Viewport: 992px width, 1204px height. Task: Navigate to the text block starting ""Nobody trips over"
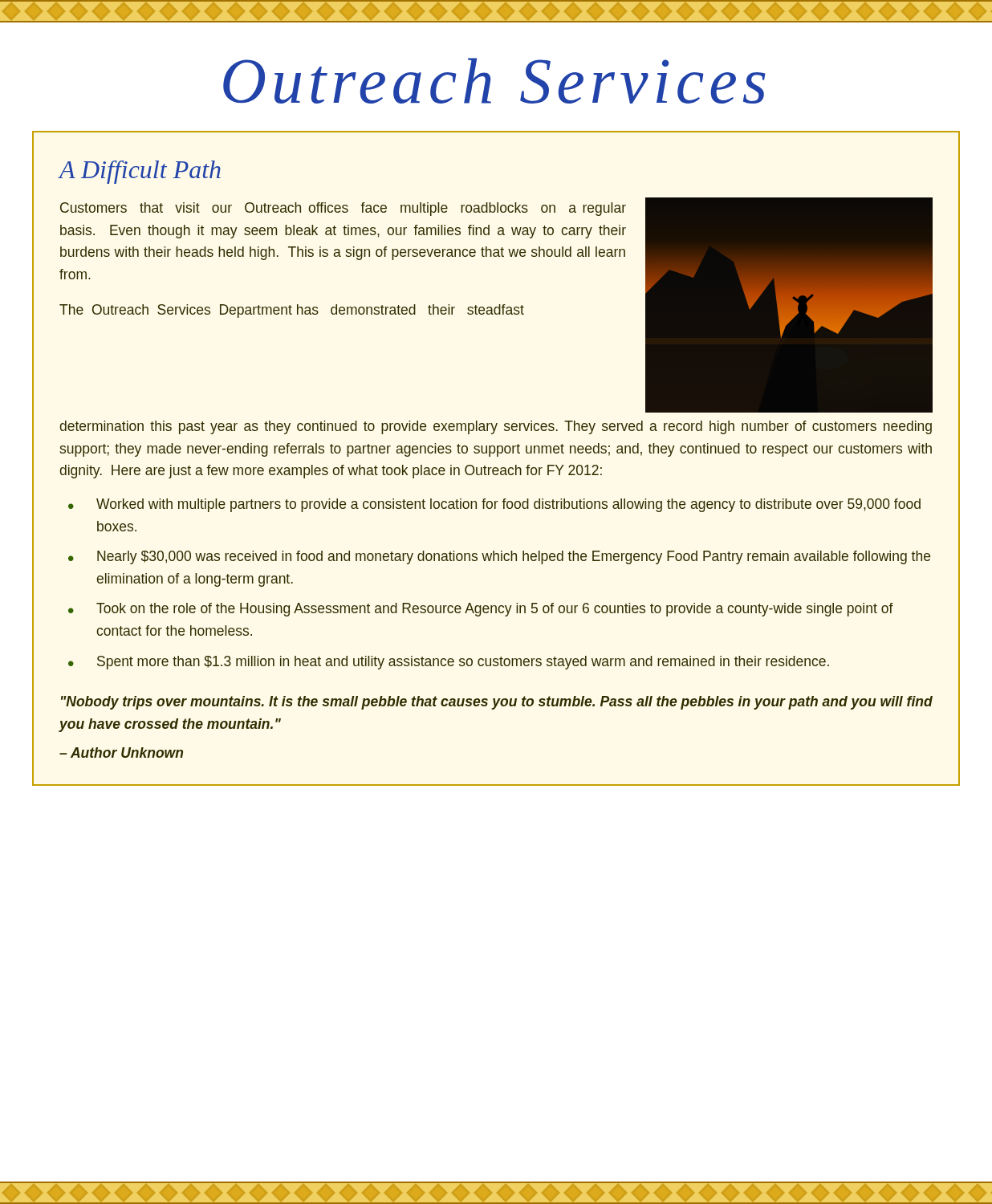click(496, 713)
